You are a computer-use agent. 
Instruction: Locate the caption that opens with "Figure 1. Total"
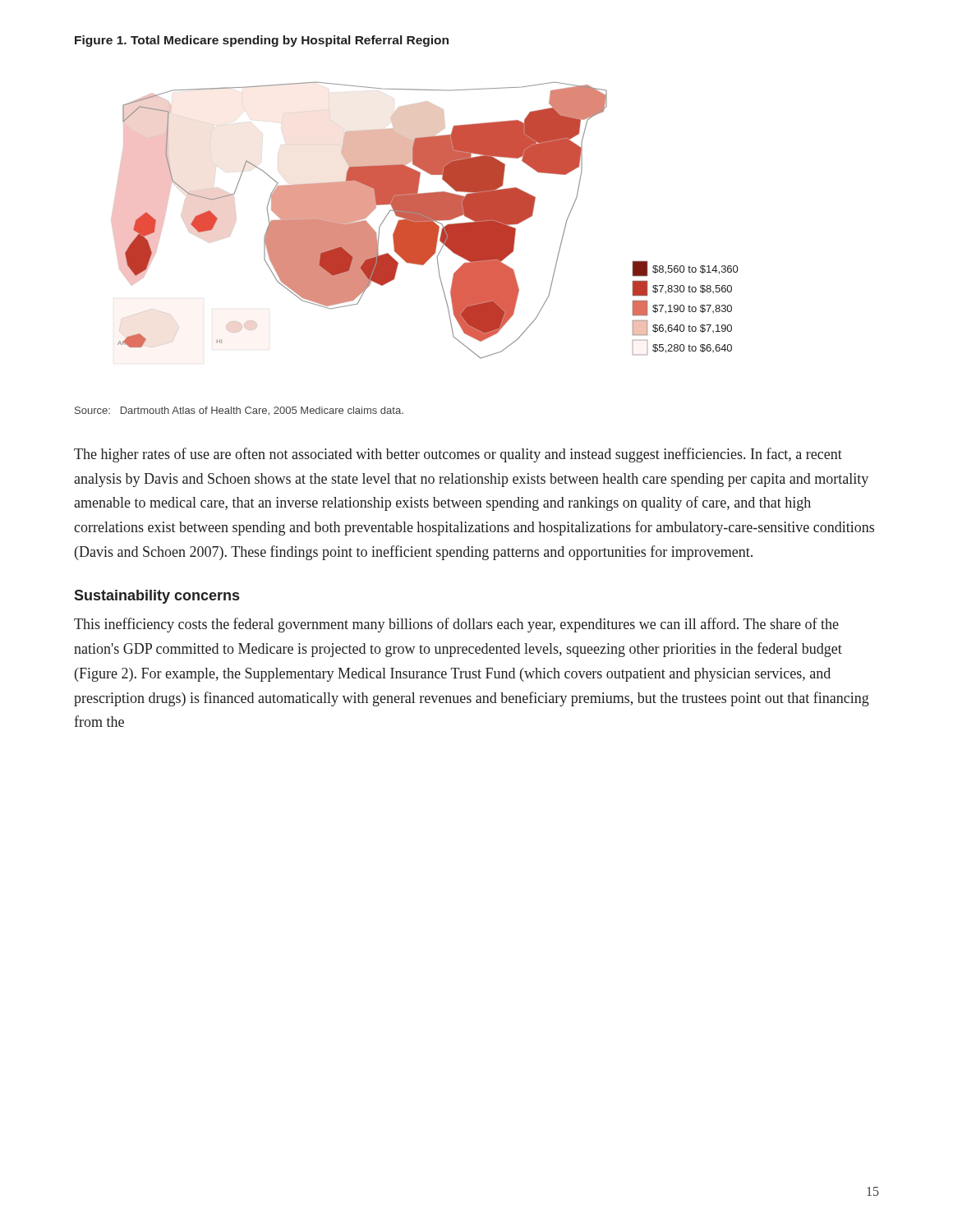[262, 40]
